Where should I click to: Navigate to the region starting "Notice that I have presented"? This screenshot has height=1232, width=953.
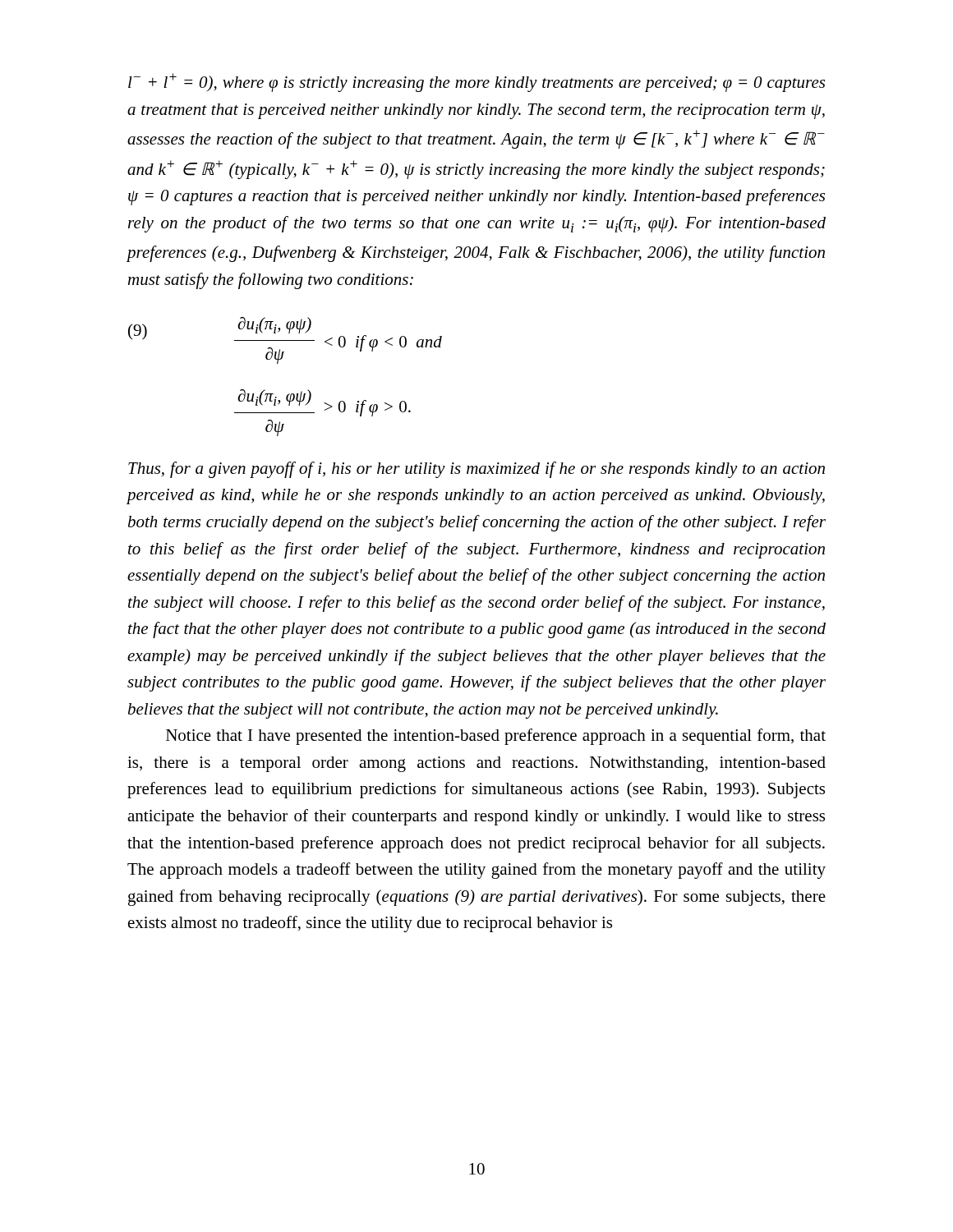476,829
